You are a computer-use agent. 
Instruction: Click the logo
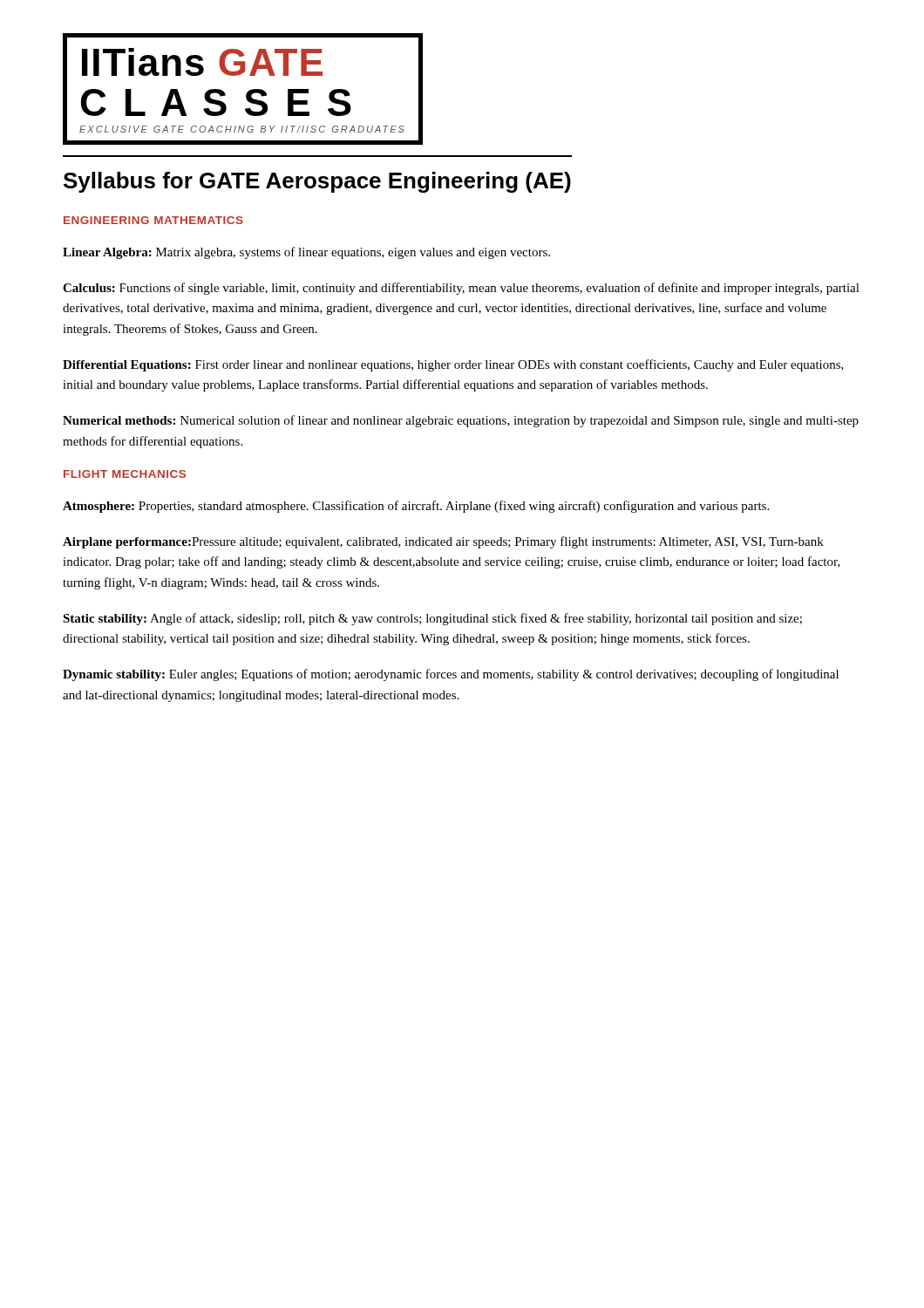click(462, 89)
